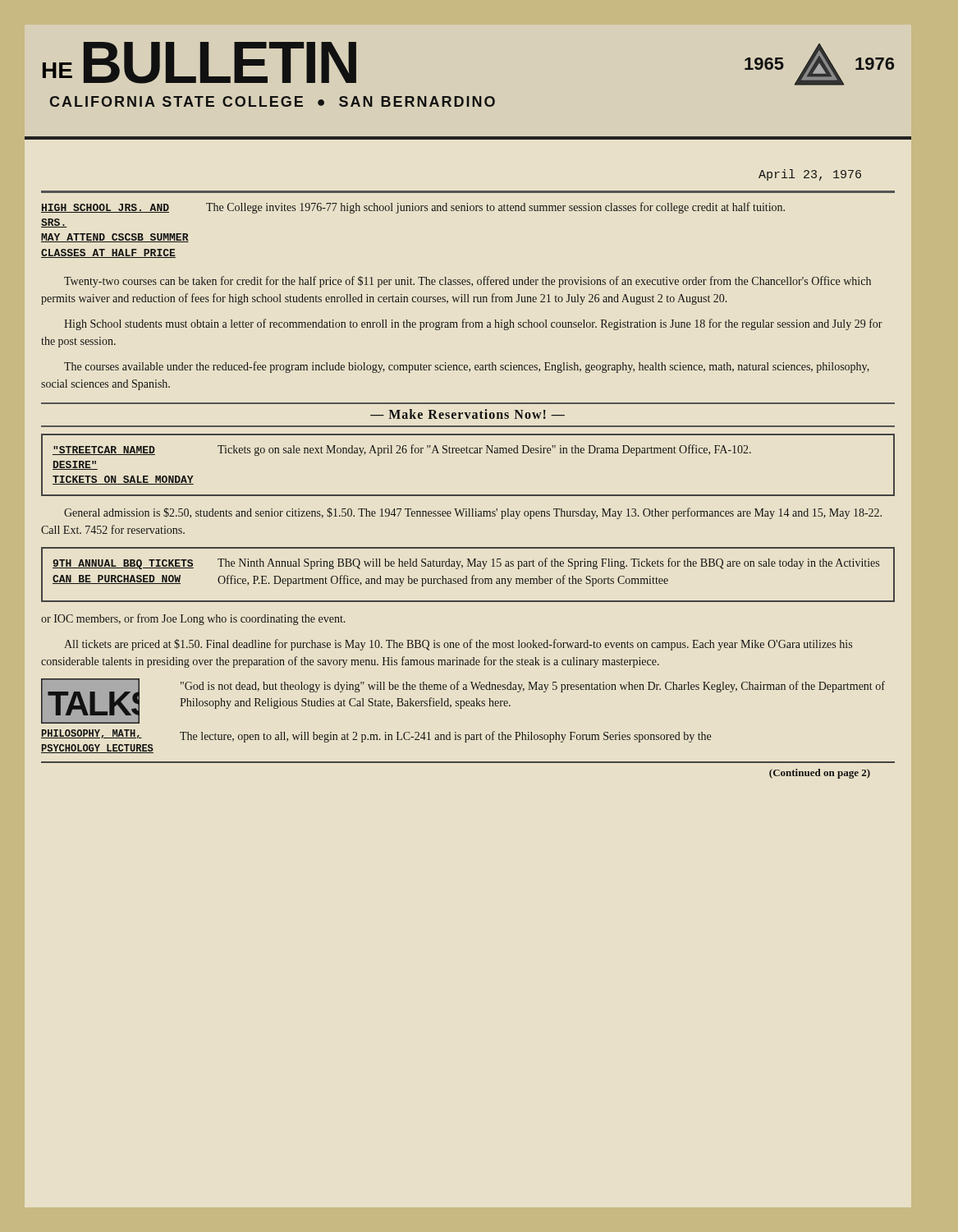Locate the logo
Screen dimensions: 1232x958
pos(105,703)
